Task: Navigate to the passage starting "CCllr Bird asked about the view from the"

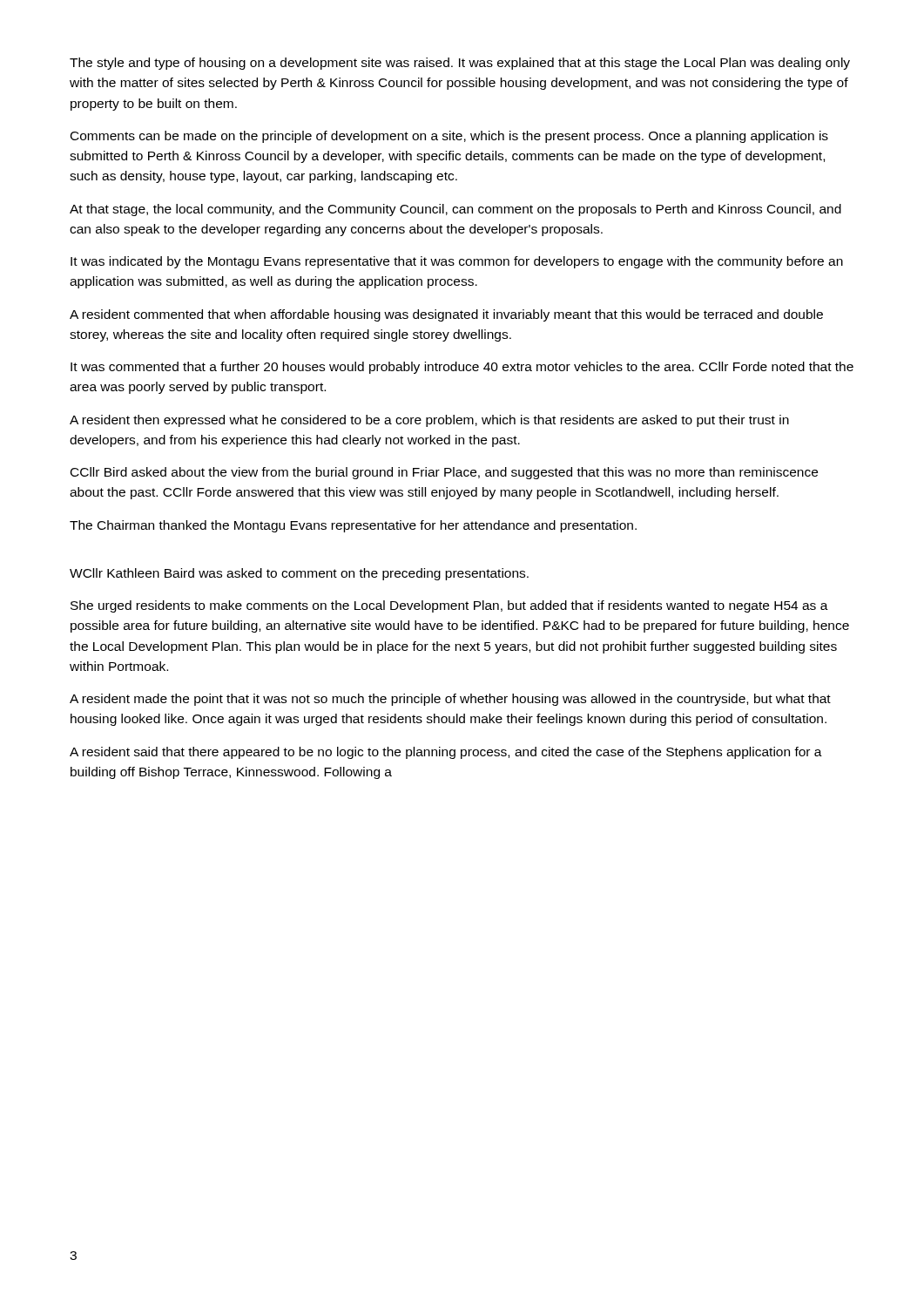Action: pos(444,482)
